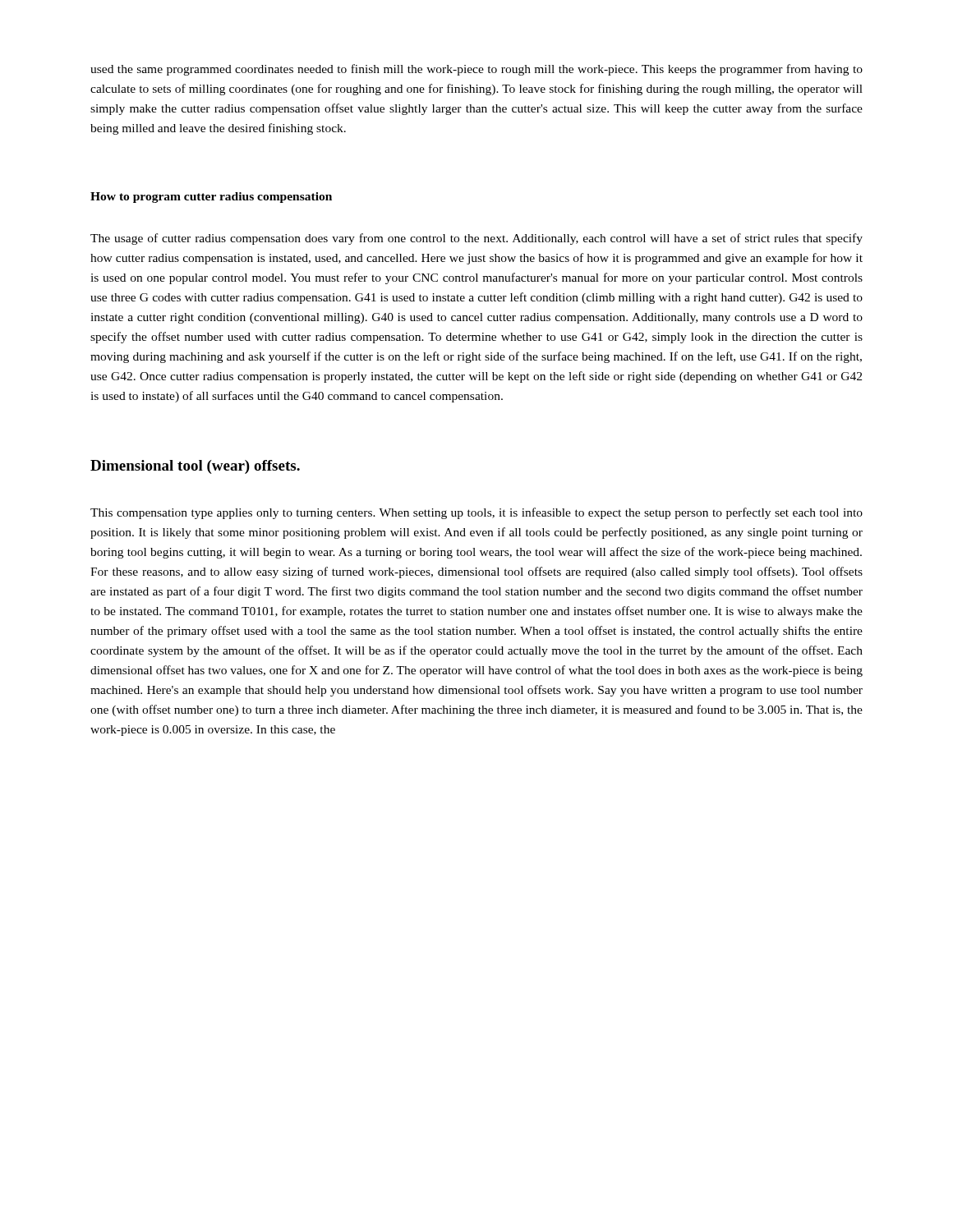Viewport: 953px width, 1232px height.
Task: Find the block on this page that starts "This compensation type applies only"
Action: pos(476,621)
